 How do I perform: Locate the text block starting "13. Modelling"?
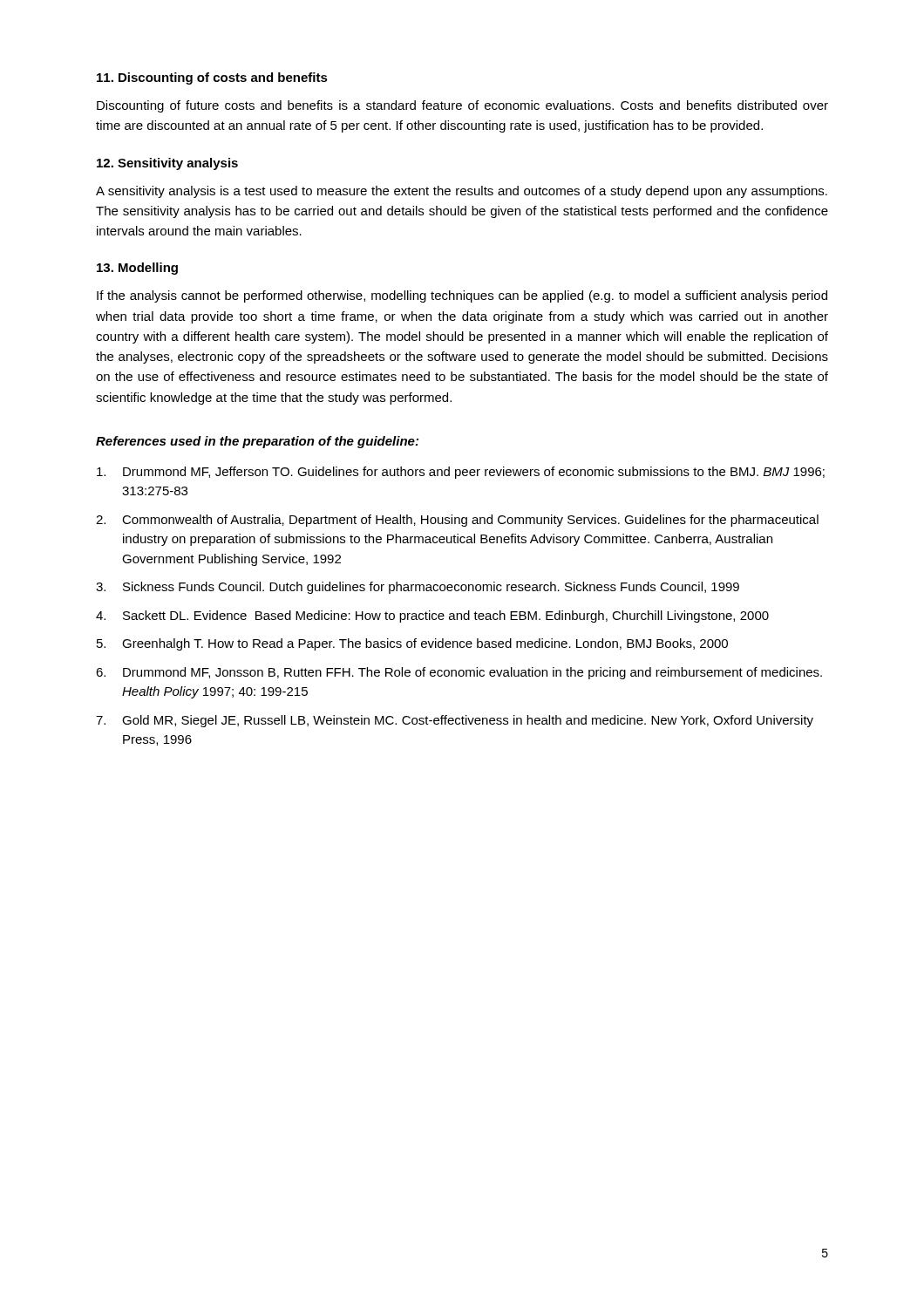137,267
